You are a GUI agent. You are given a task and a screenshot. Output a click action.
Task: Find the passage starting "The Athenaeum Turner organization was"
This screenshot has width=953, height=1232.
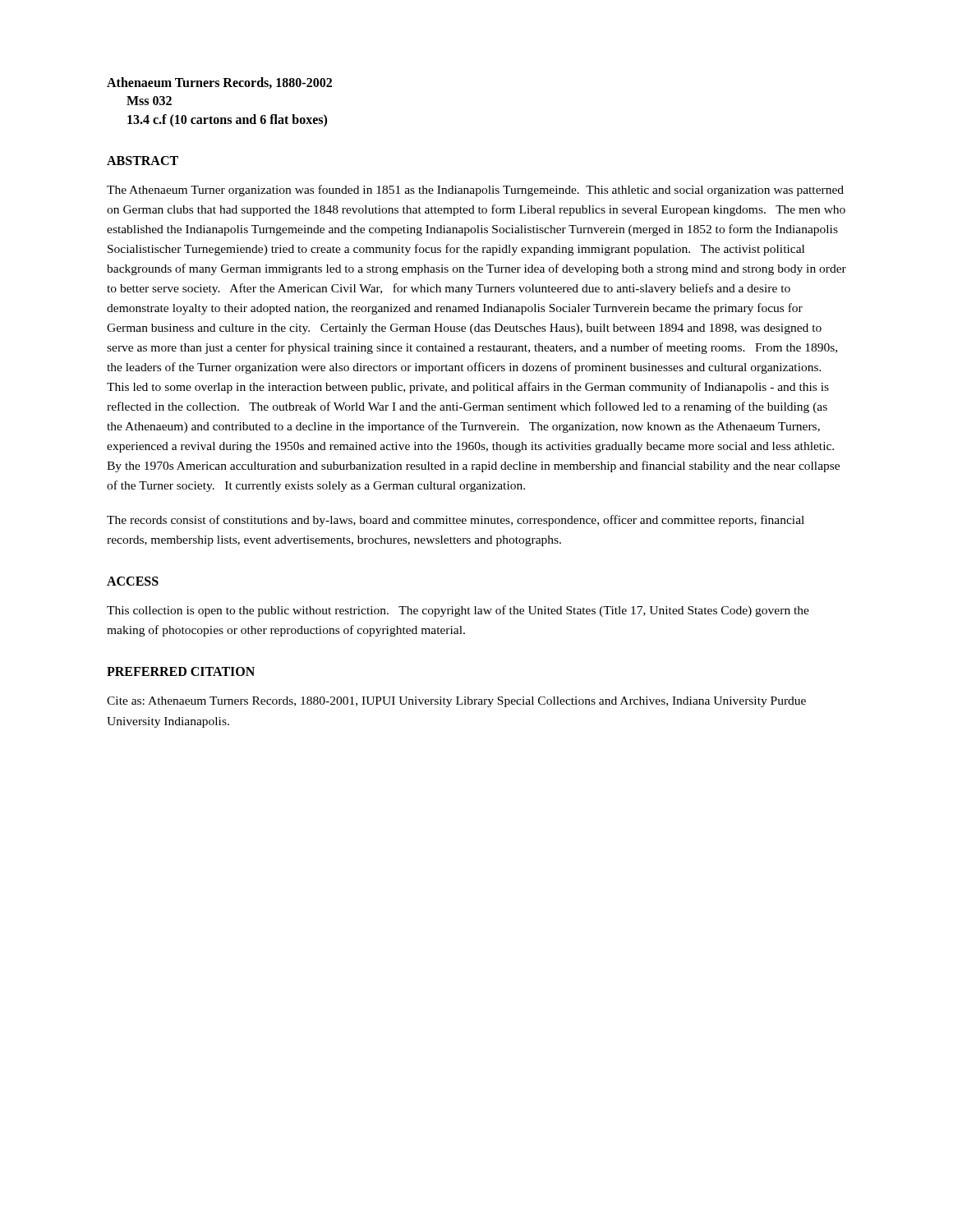(x=476, y=337)
